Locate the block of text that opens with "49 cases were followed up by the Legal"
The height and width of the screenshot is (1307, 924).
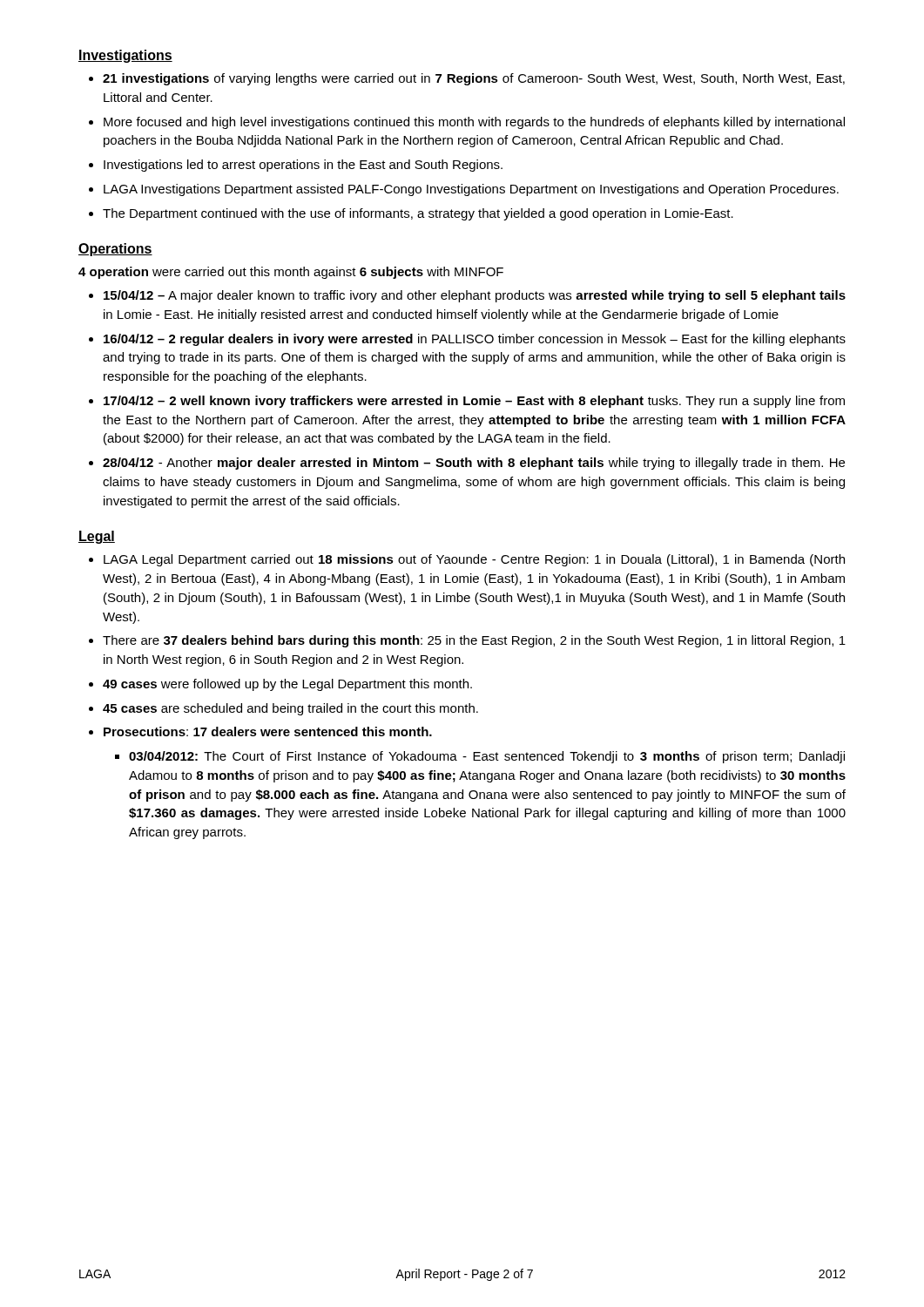click(x=288, y=683)
